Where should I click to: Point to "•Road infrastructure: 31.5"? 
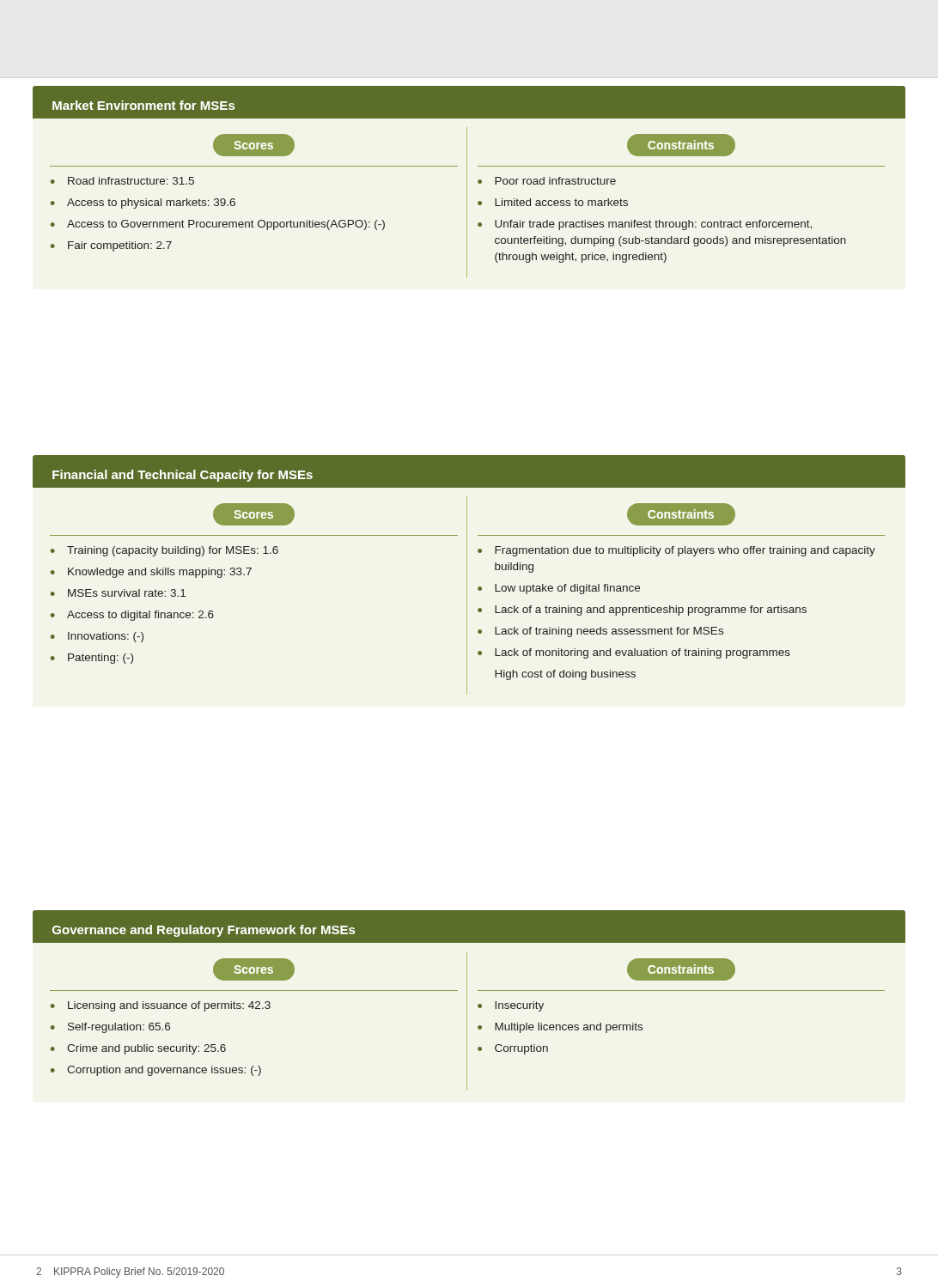click(122, 182)
